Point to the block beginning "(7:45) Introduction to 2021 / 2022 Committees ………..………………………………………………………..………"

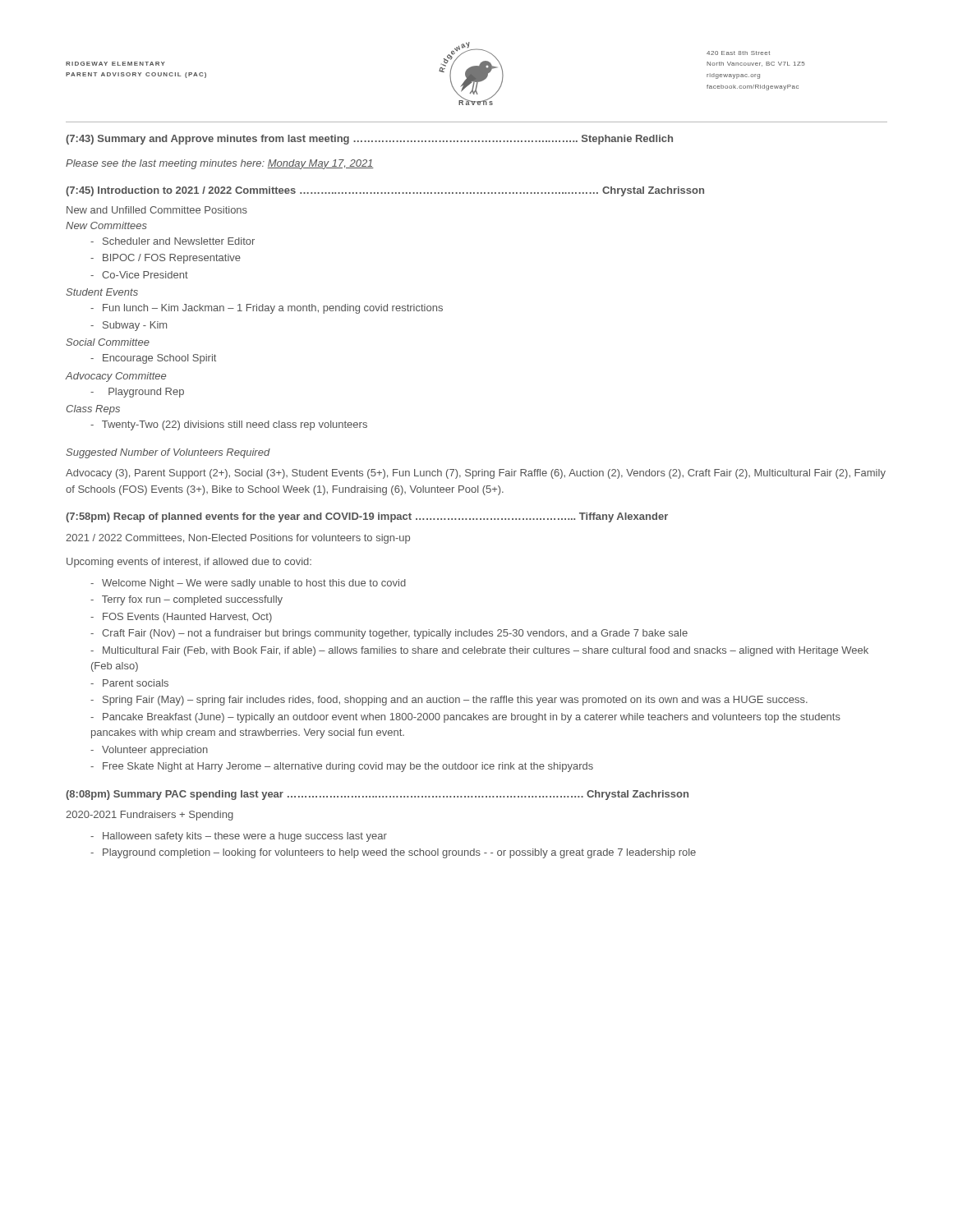385,190
